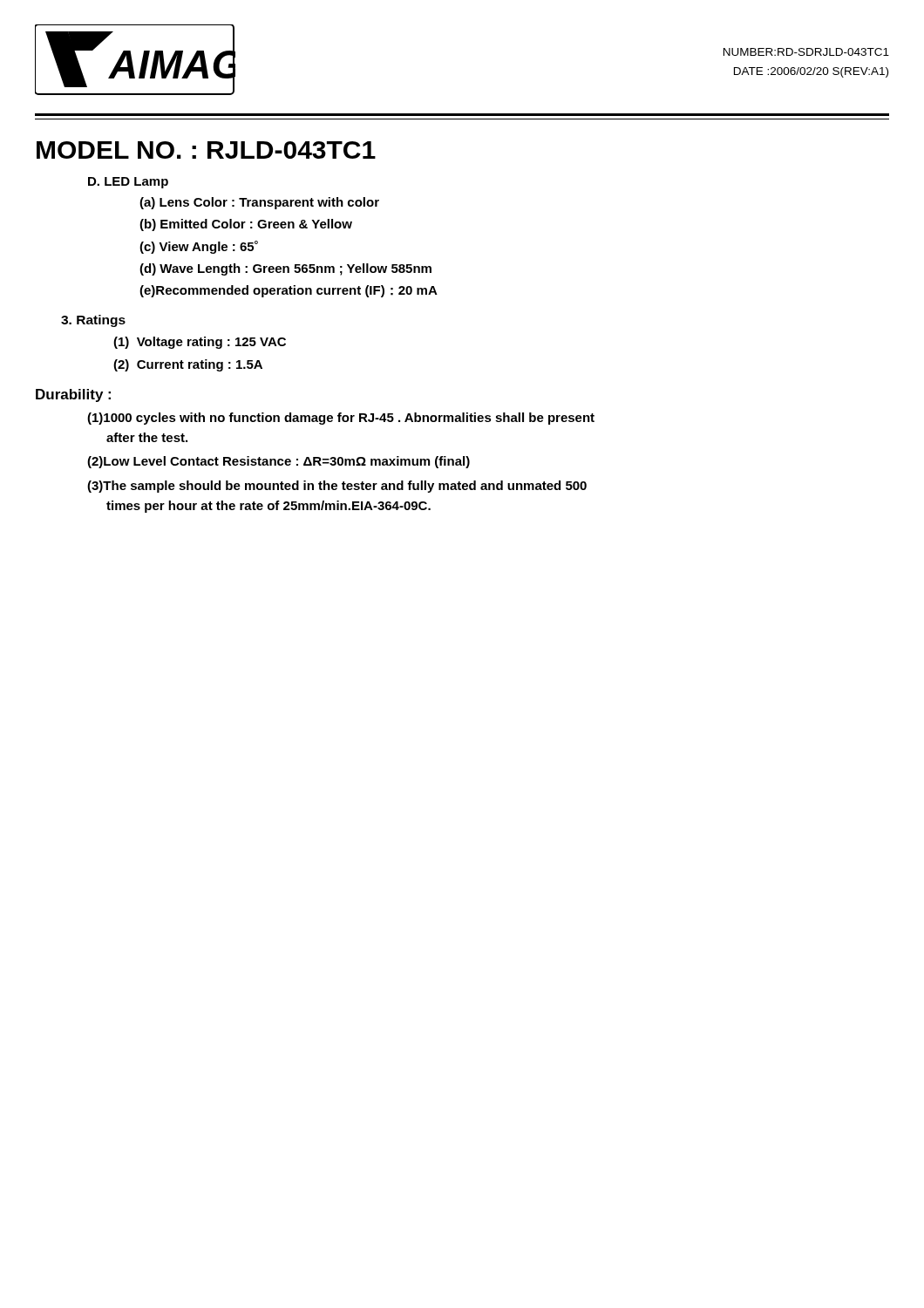Click on the block starting "3. Ratings"
The image size is (924, 1308).
(x=93, y=321)
